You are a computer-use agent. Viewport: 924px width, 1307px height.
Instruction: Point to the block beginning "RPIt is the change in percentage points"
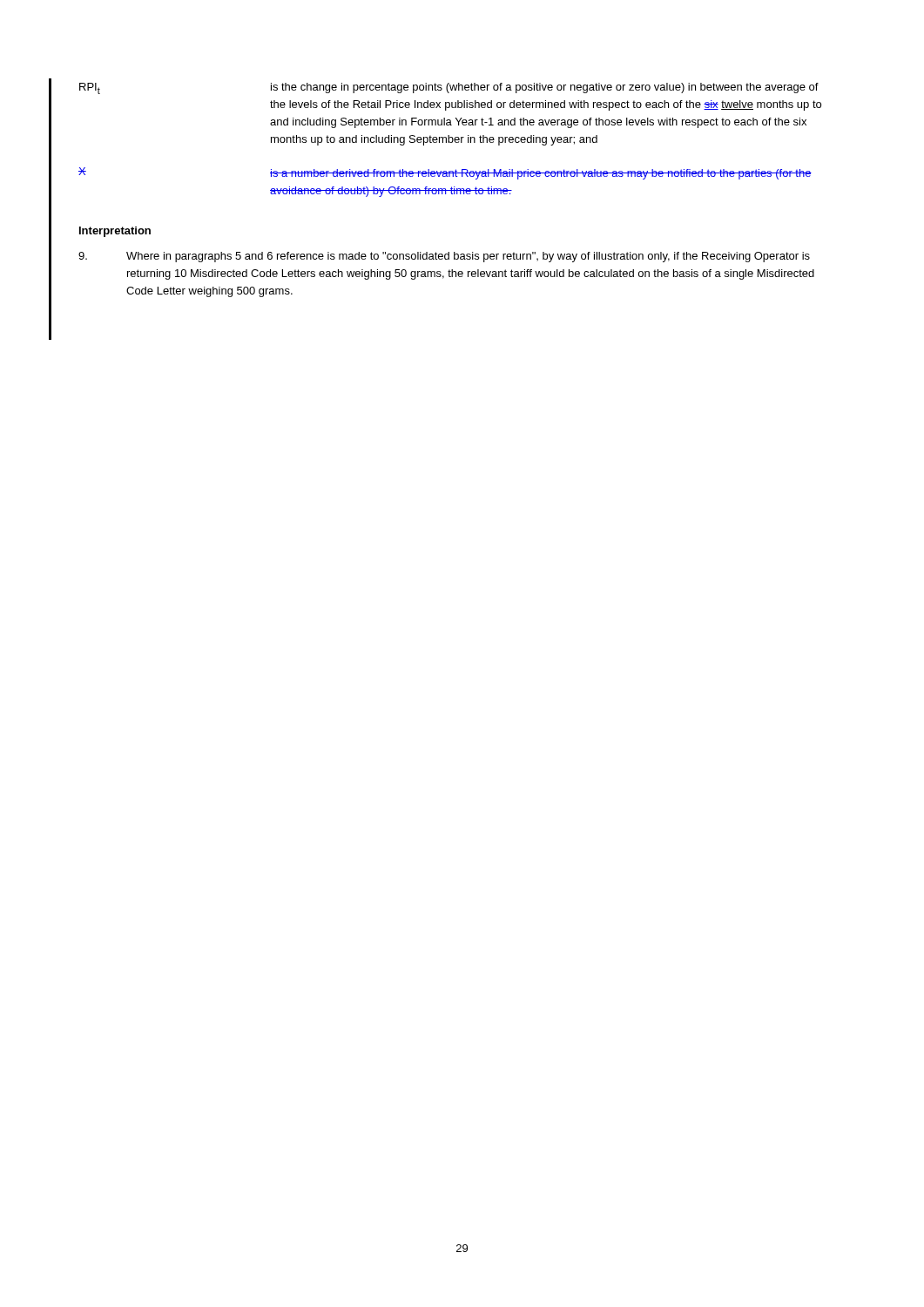[x=457, y=114]
